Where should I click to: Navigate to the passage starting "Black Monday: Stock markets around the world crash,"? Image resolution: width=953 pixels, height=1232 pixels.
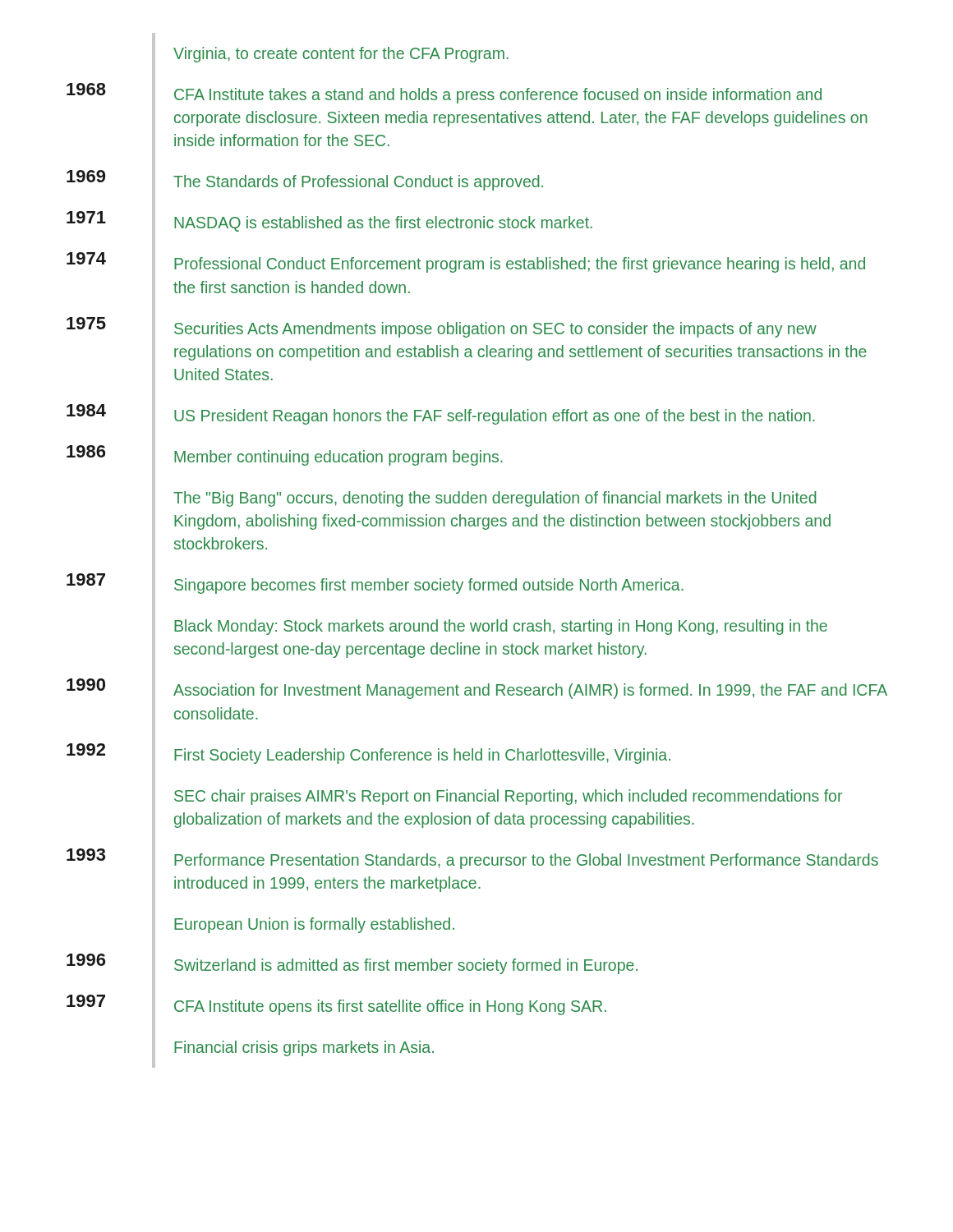click(530, 638)
